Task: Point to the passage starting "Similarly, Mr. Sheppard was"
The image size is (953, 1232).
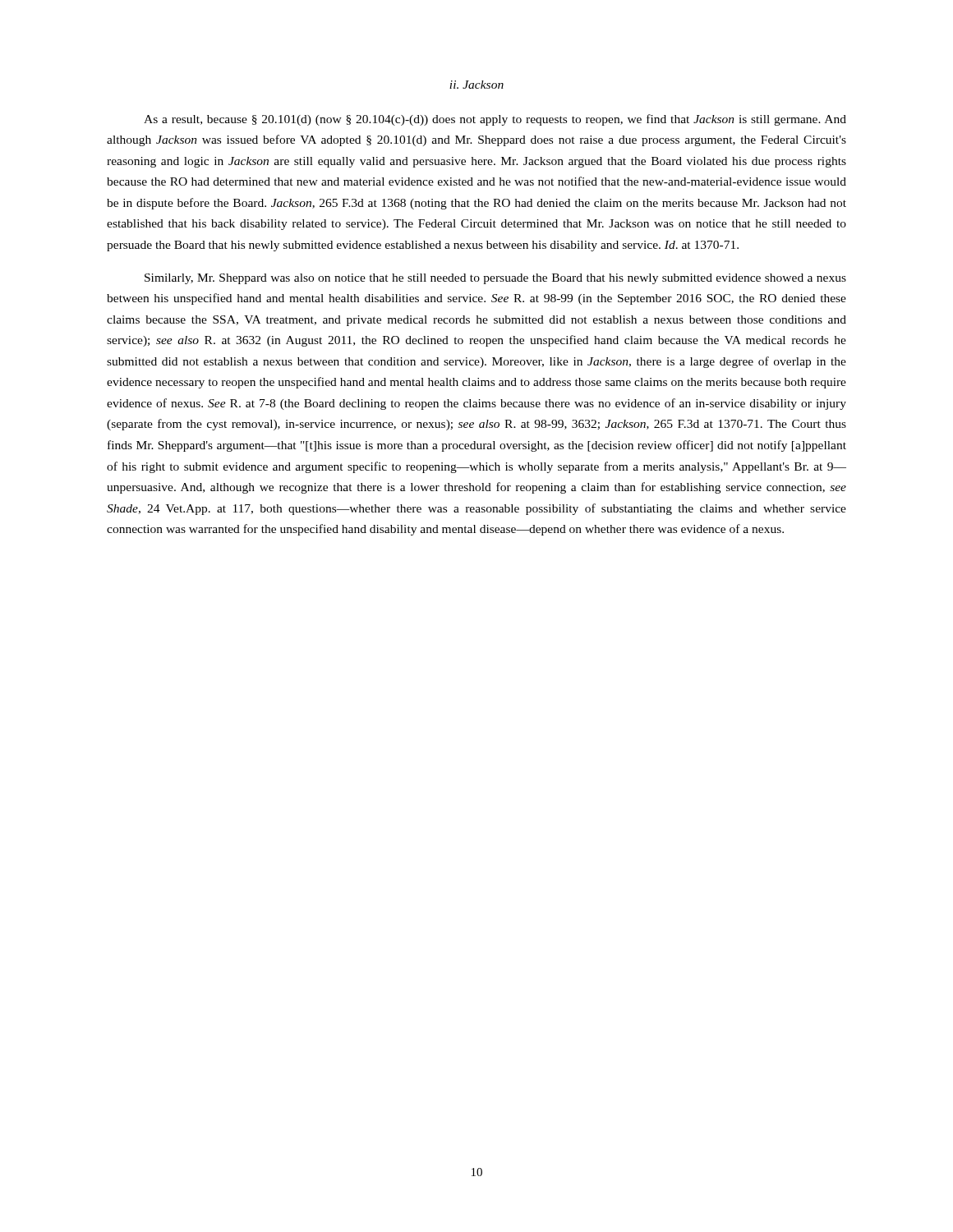Action: coord(476,403)
